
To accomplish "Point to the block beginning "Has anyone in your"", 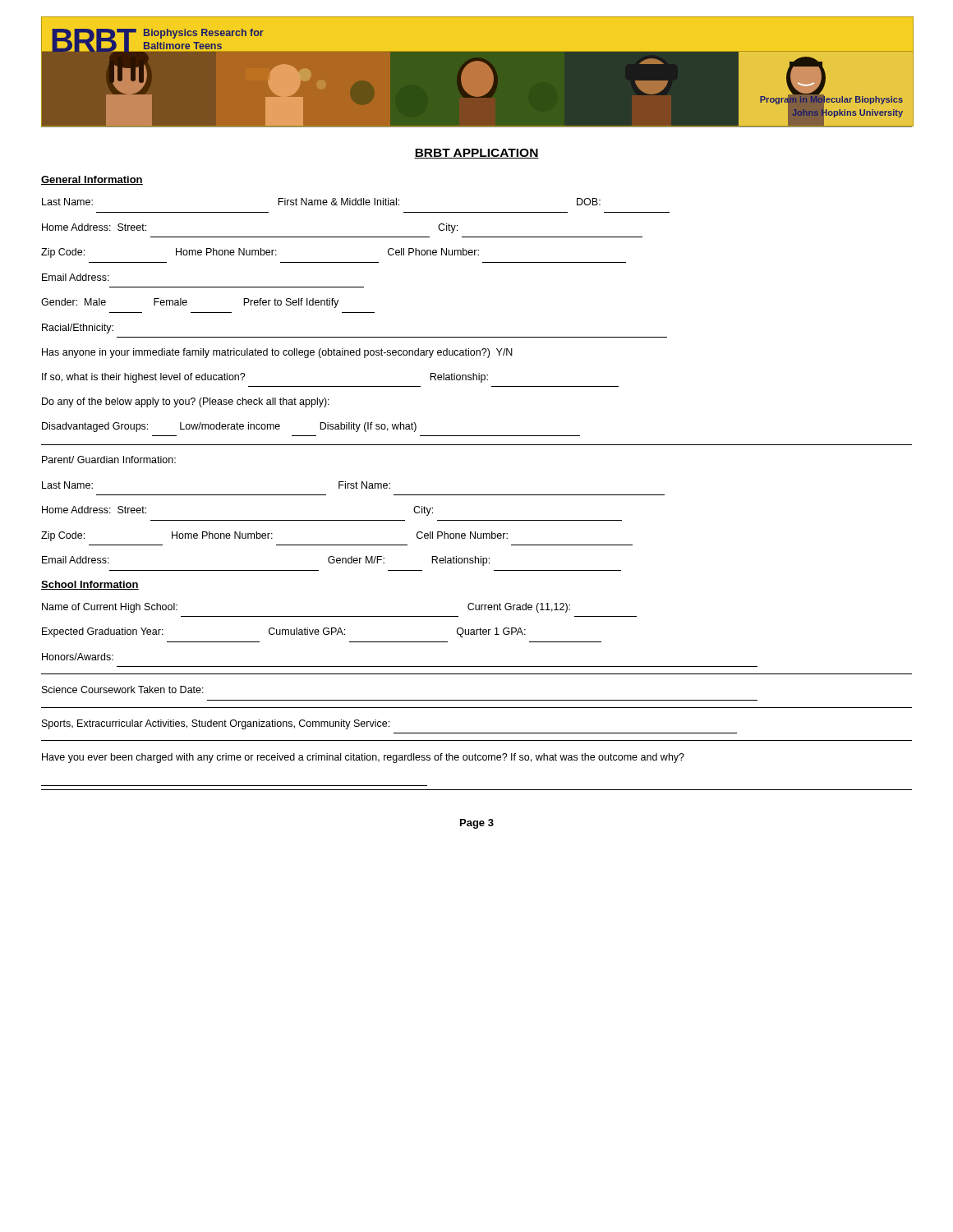I will 277,352.
